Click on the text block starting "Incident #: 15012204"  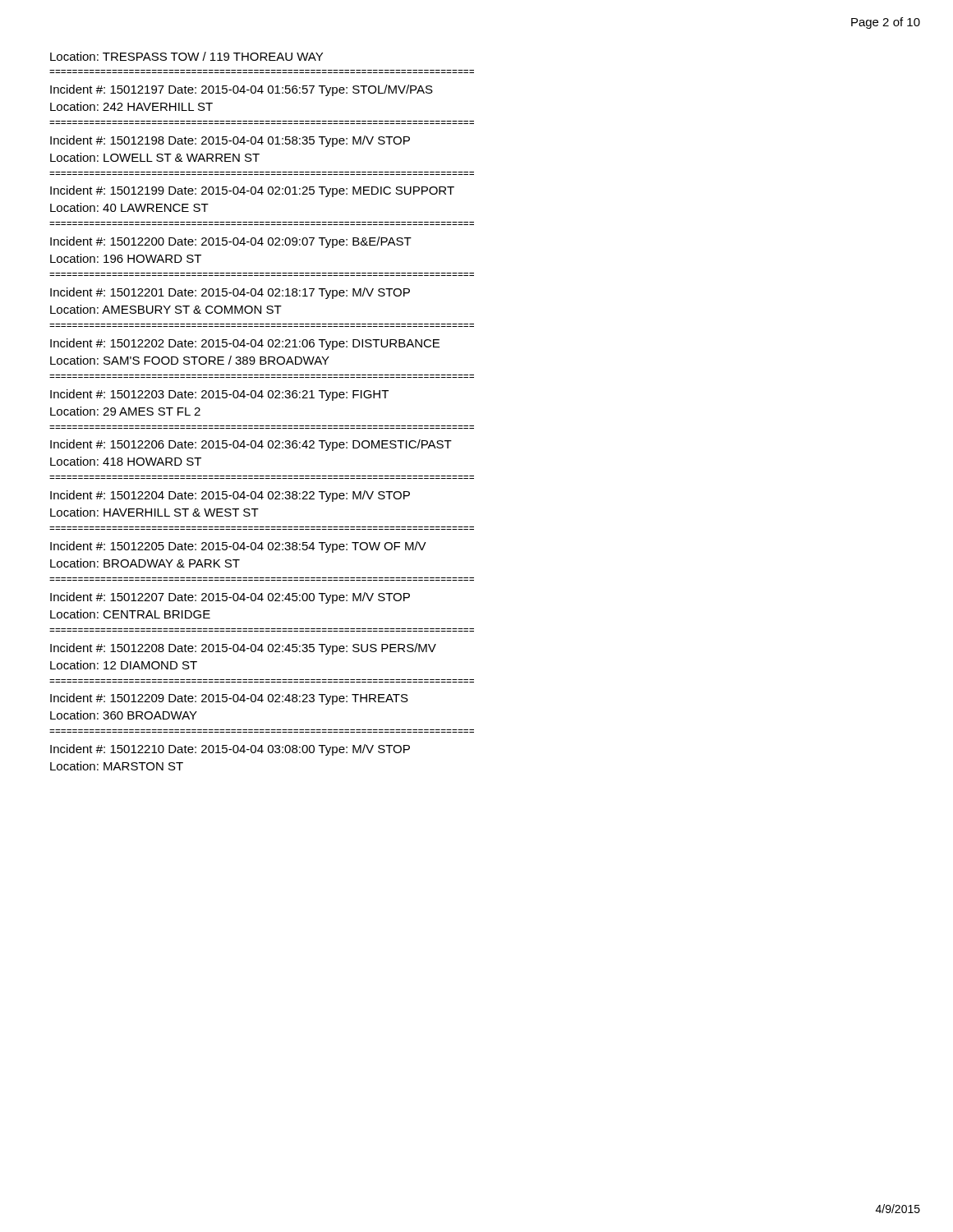point(230,496)
